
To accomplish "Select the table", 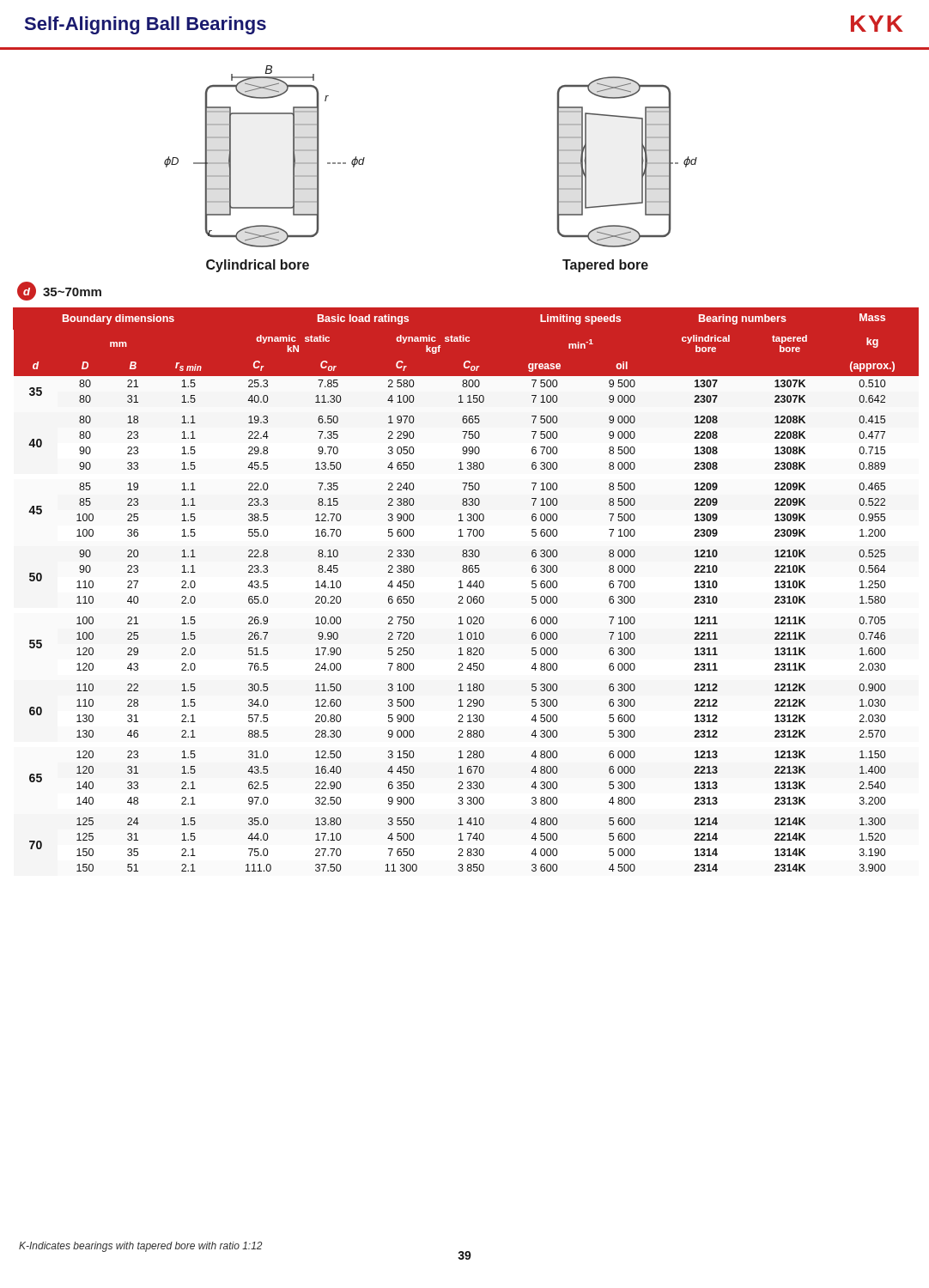I will click(466, 592).
